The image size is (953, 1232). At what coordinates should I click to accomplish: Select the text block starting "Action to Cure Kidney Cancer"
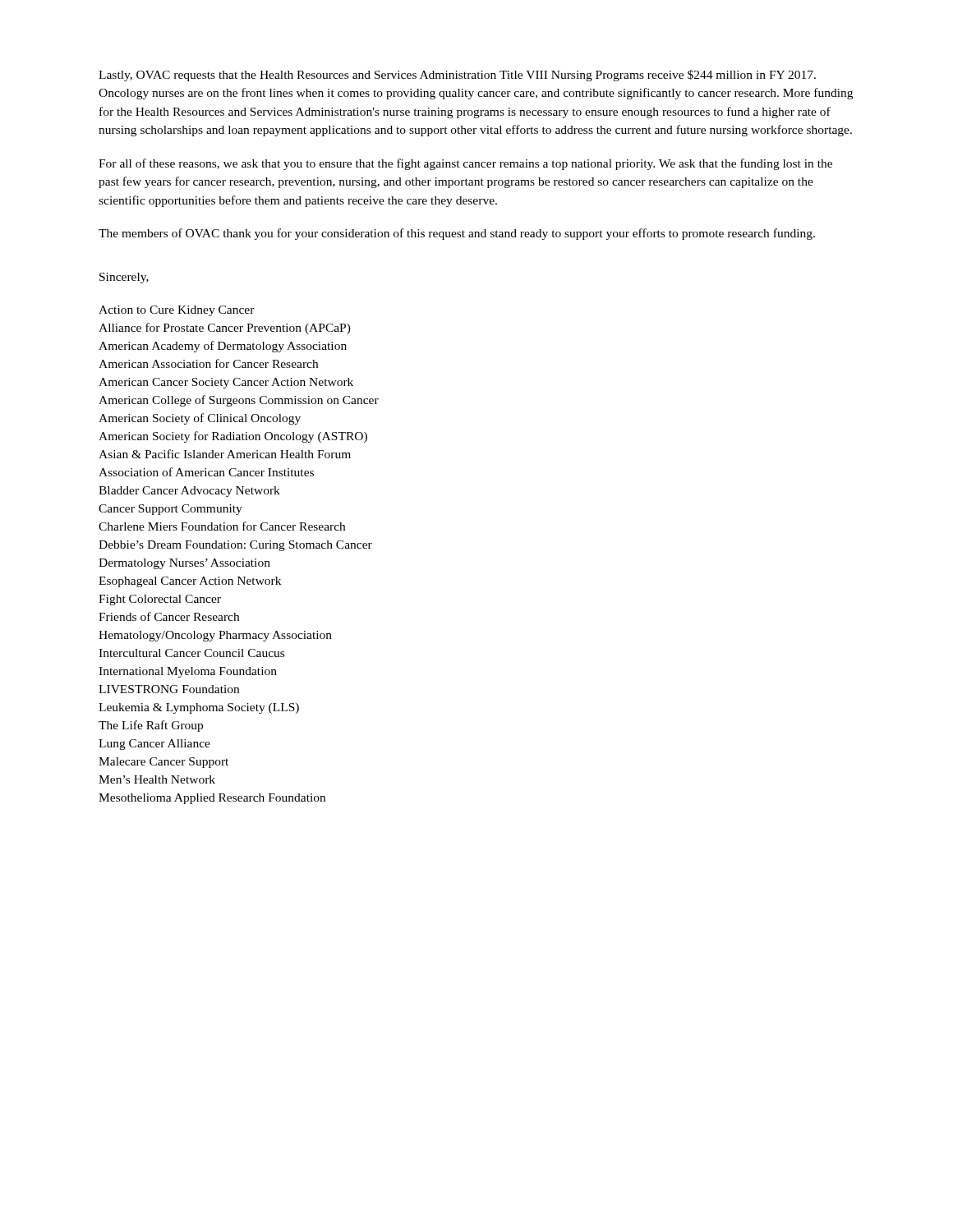(x=176, y=309)
